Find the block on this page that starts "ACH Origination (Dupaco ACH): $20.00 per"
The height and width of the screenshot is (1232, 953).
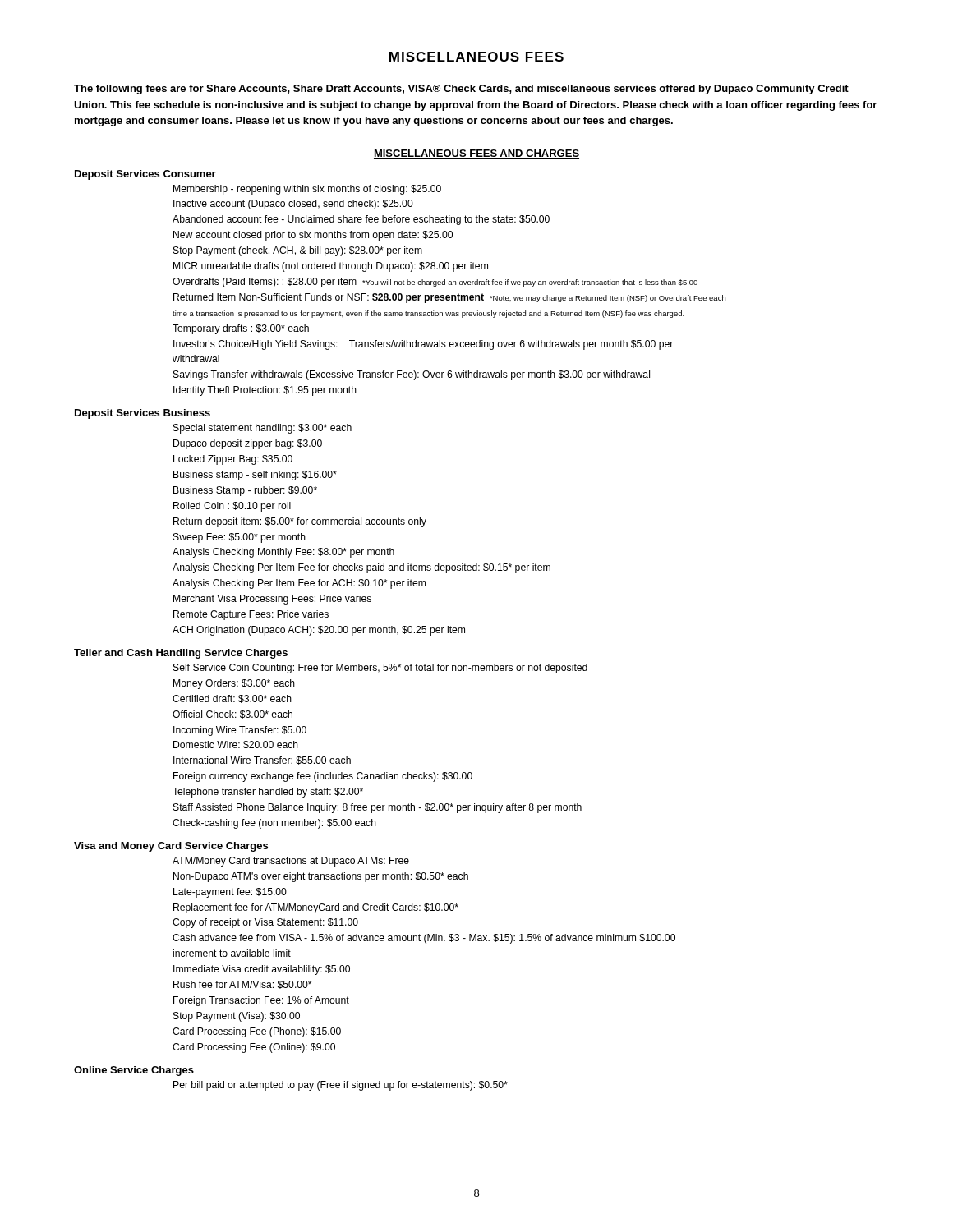point(319,631)
